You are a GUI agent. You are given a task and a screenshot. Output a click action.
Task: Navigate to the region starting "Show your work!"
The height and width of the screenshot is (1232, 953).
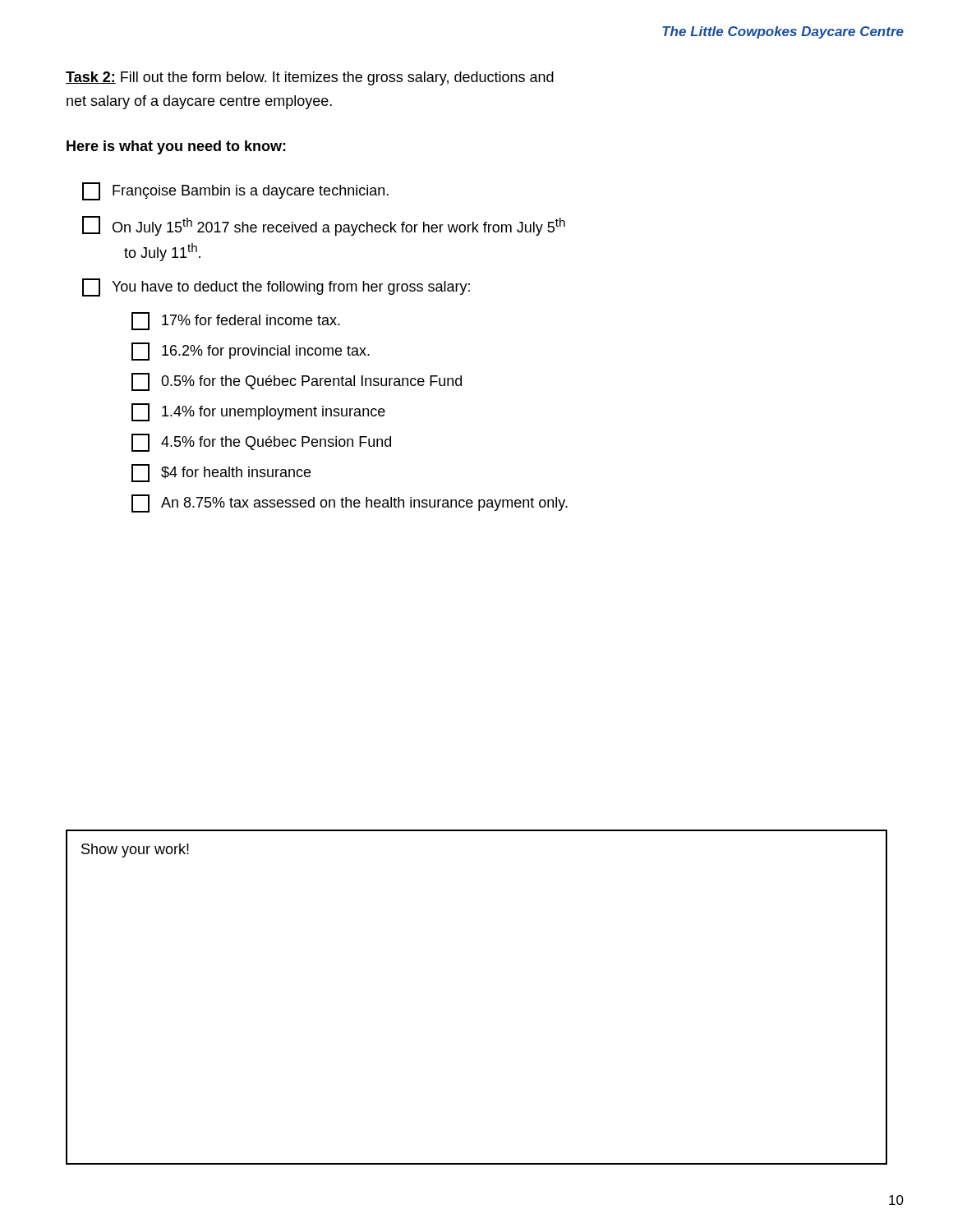135,849
